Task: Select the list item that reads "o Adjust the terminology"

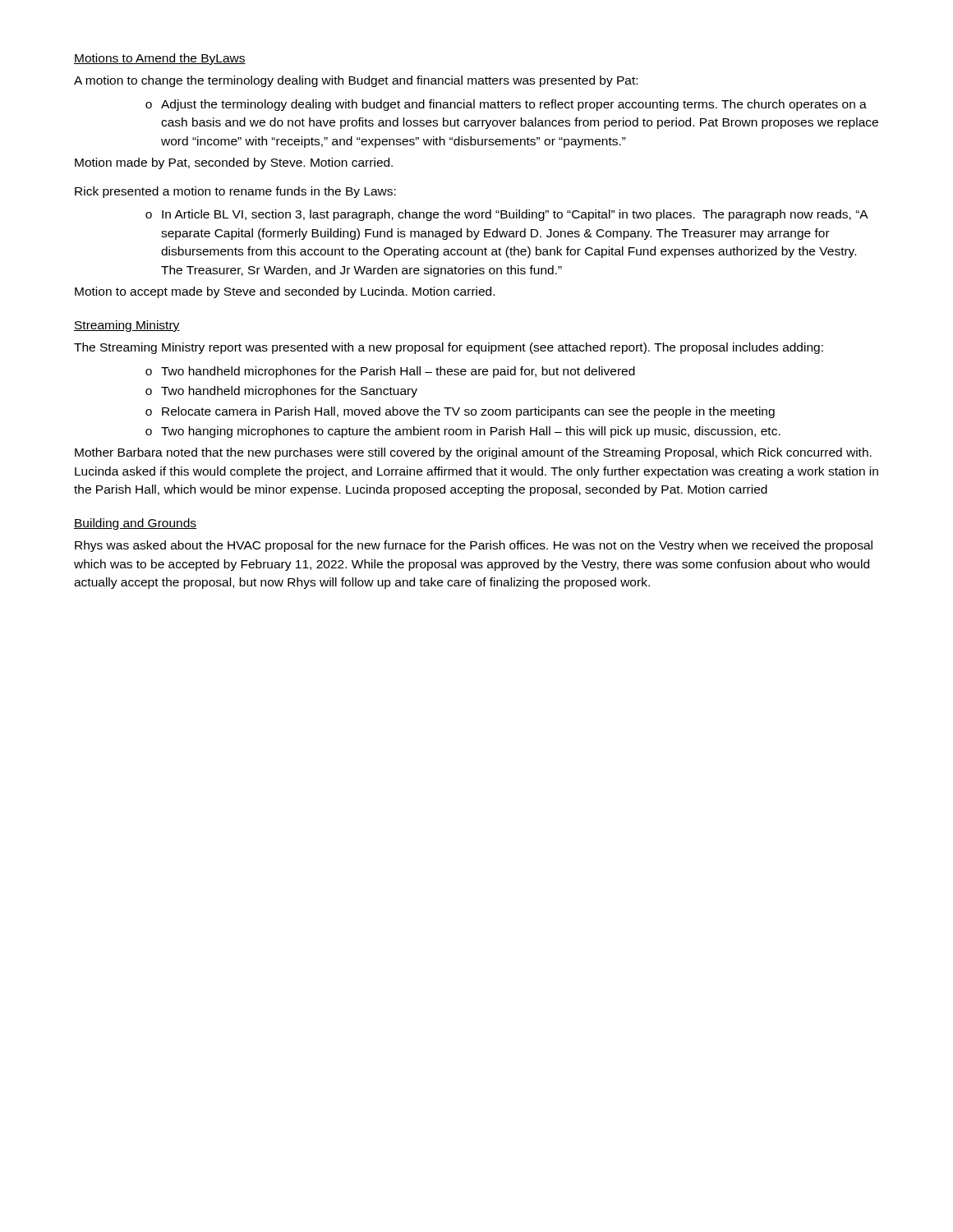Action: tap(509, 123)
